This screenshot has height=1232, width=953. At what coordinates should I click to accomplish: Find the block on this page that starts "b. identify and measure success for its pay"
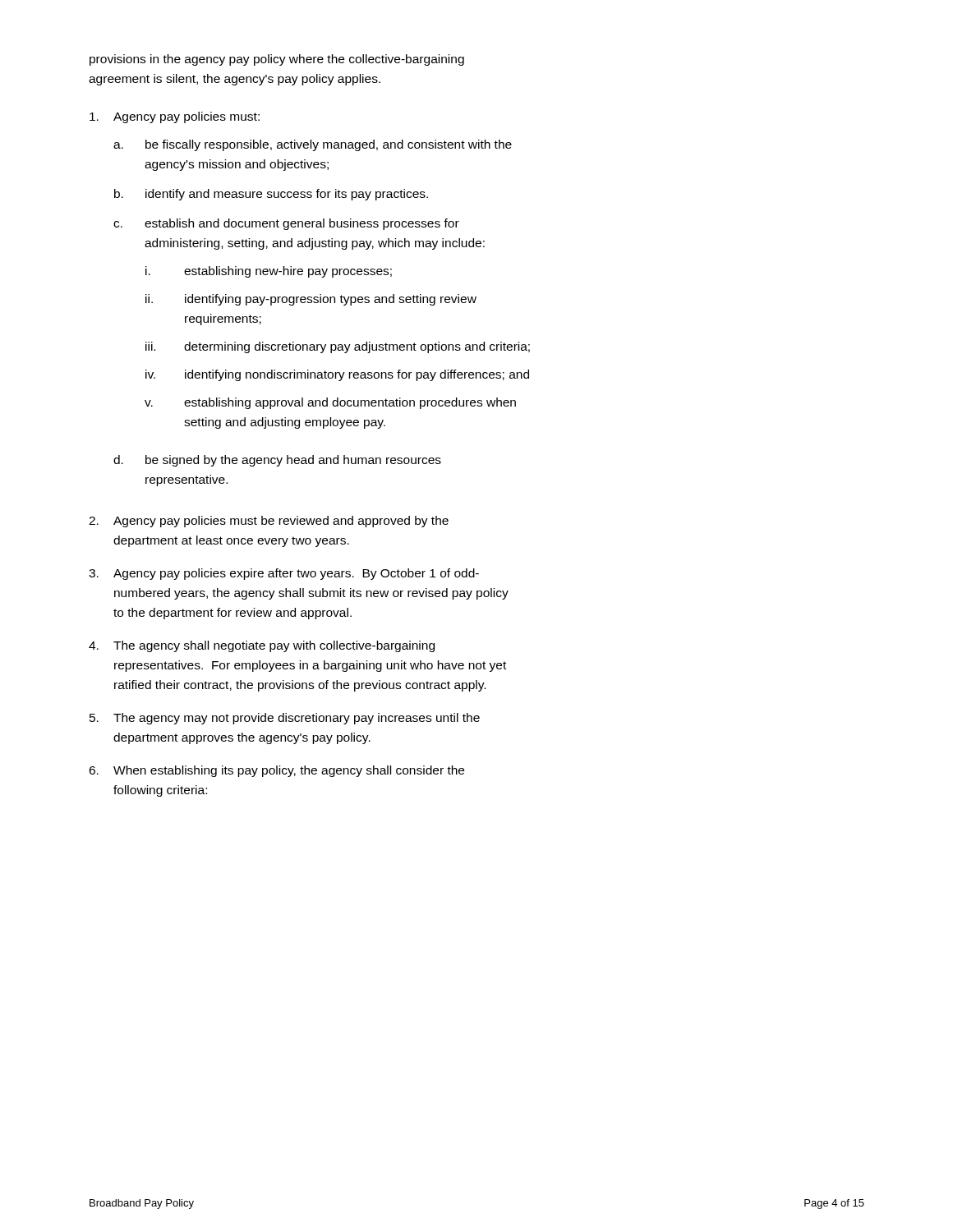point(271,195)
